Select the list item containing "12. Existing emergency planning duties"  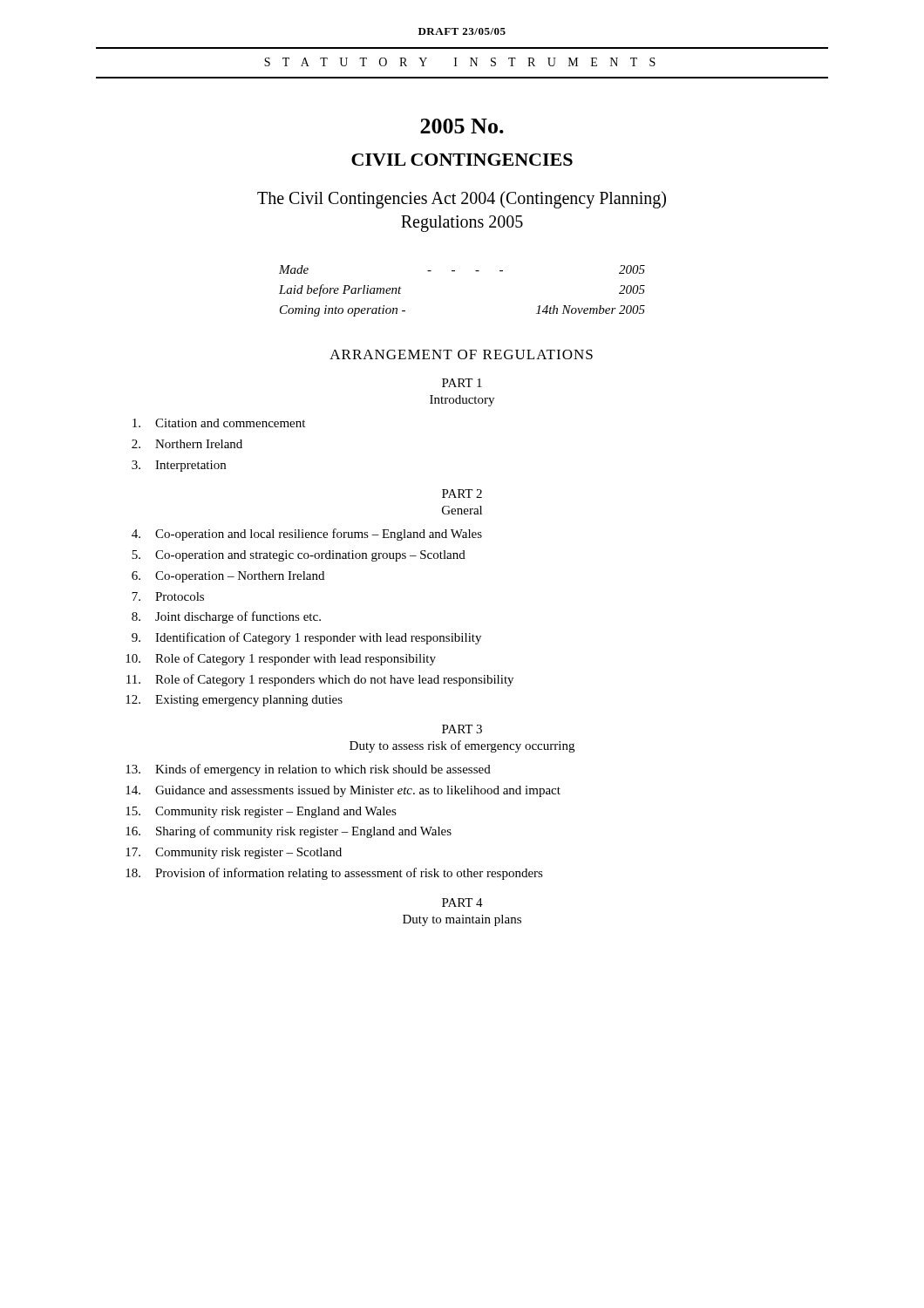pyautogui.click(x=234, y=701)
